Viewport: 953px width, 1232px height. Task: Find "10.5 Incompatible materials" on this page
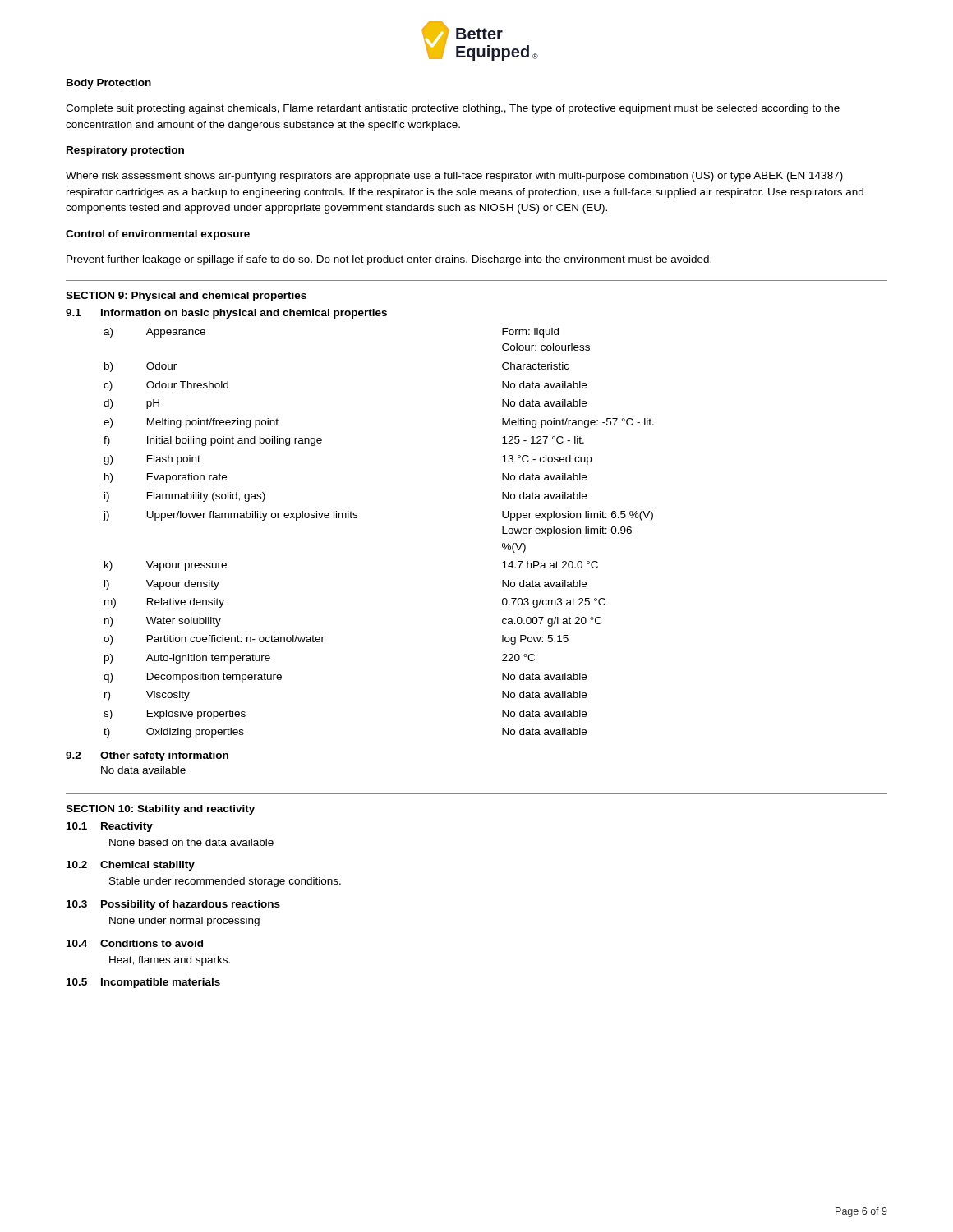[x=143, y=982]
